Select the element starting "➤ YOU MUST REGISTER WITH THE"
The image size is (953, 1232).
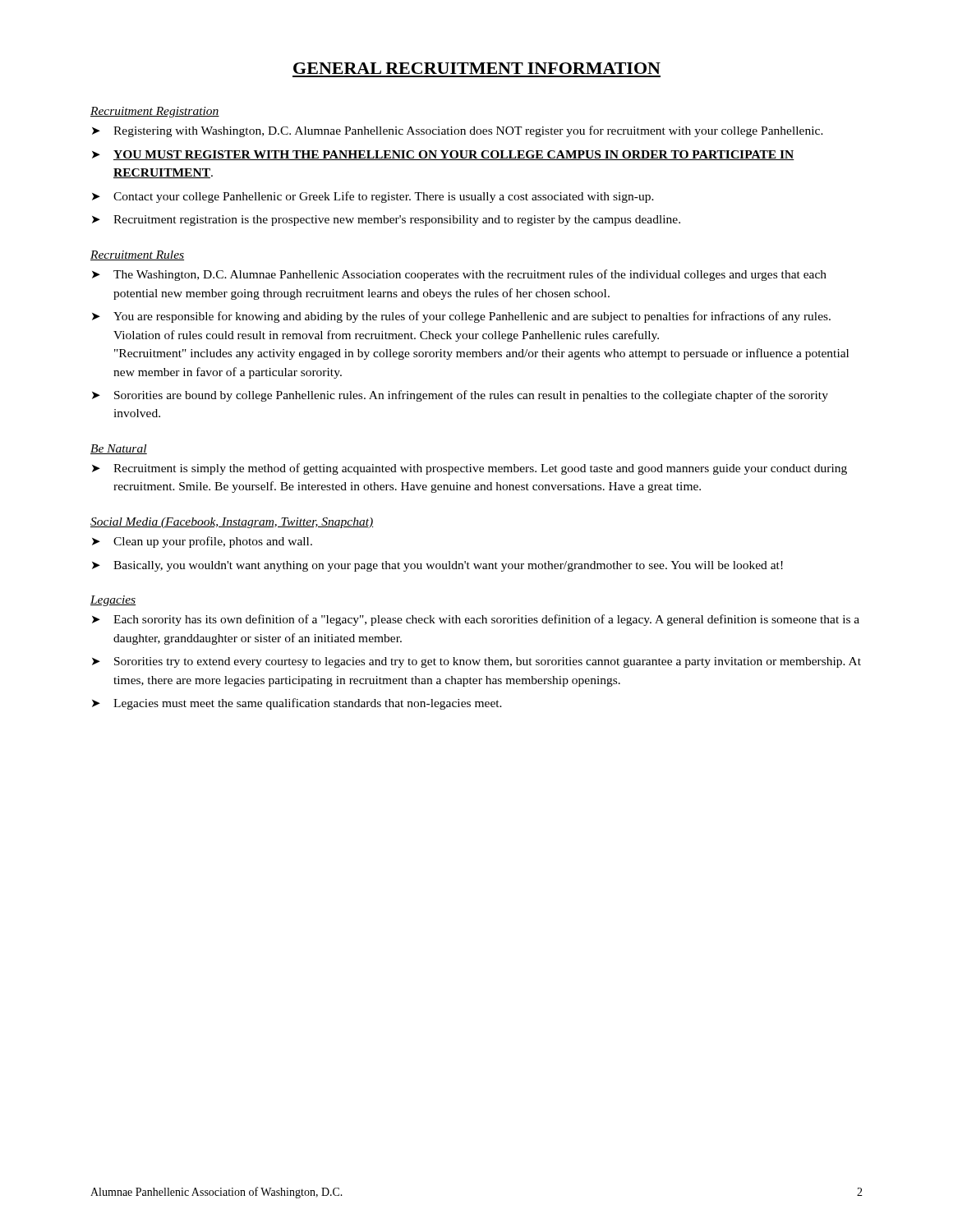click(x=476, y=164)
